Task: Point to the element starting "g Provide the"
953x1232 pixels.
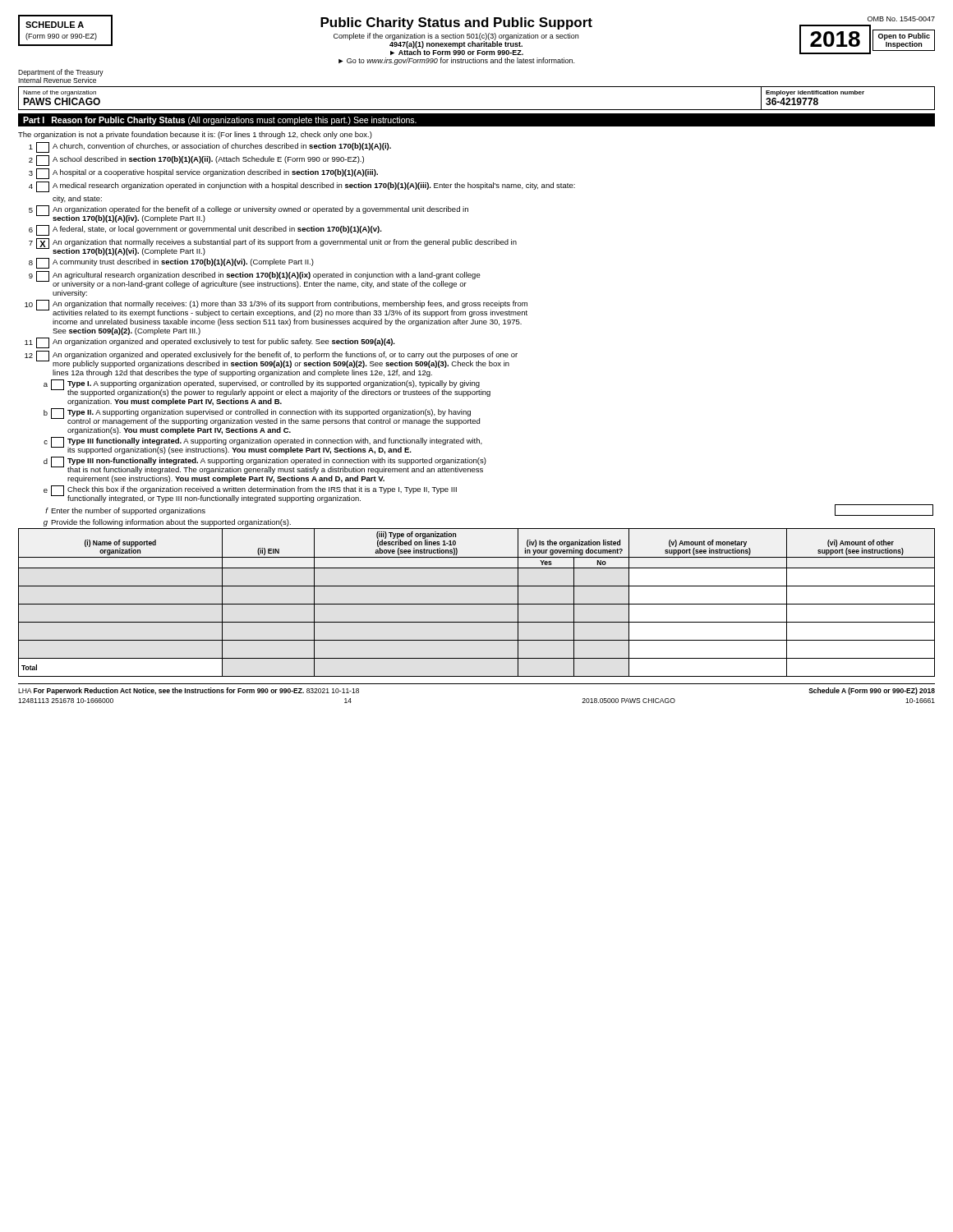Action: [164, 522]
